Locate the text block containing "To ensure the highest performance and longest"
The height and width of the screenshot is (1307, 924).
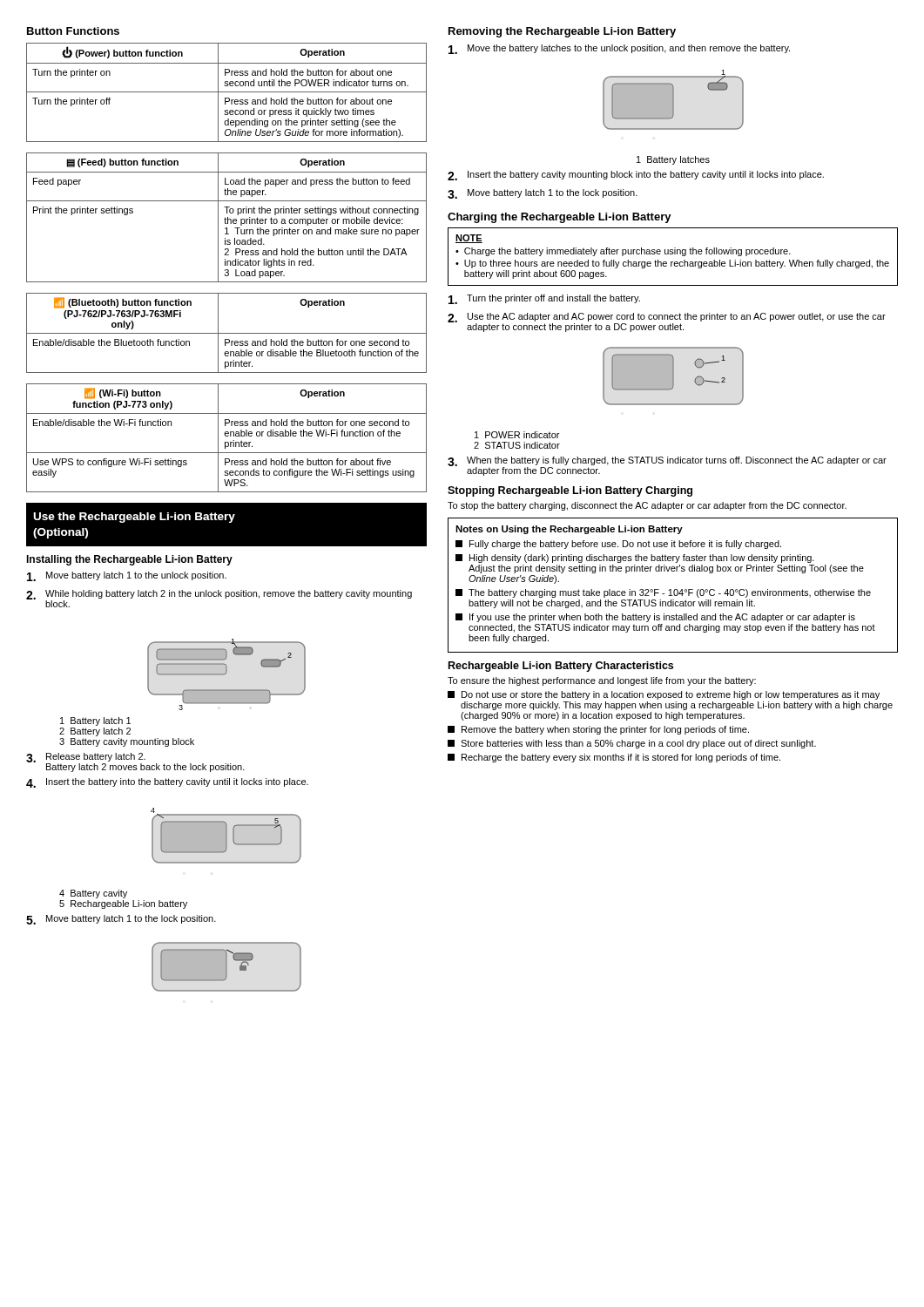(x=602, y=681)
